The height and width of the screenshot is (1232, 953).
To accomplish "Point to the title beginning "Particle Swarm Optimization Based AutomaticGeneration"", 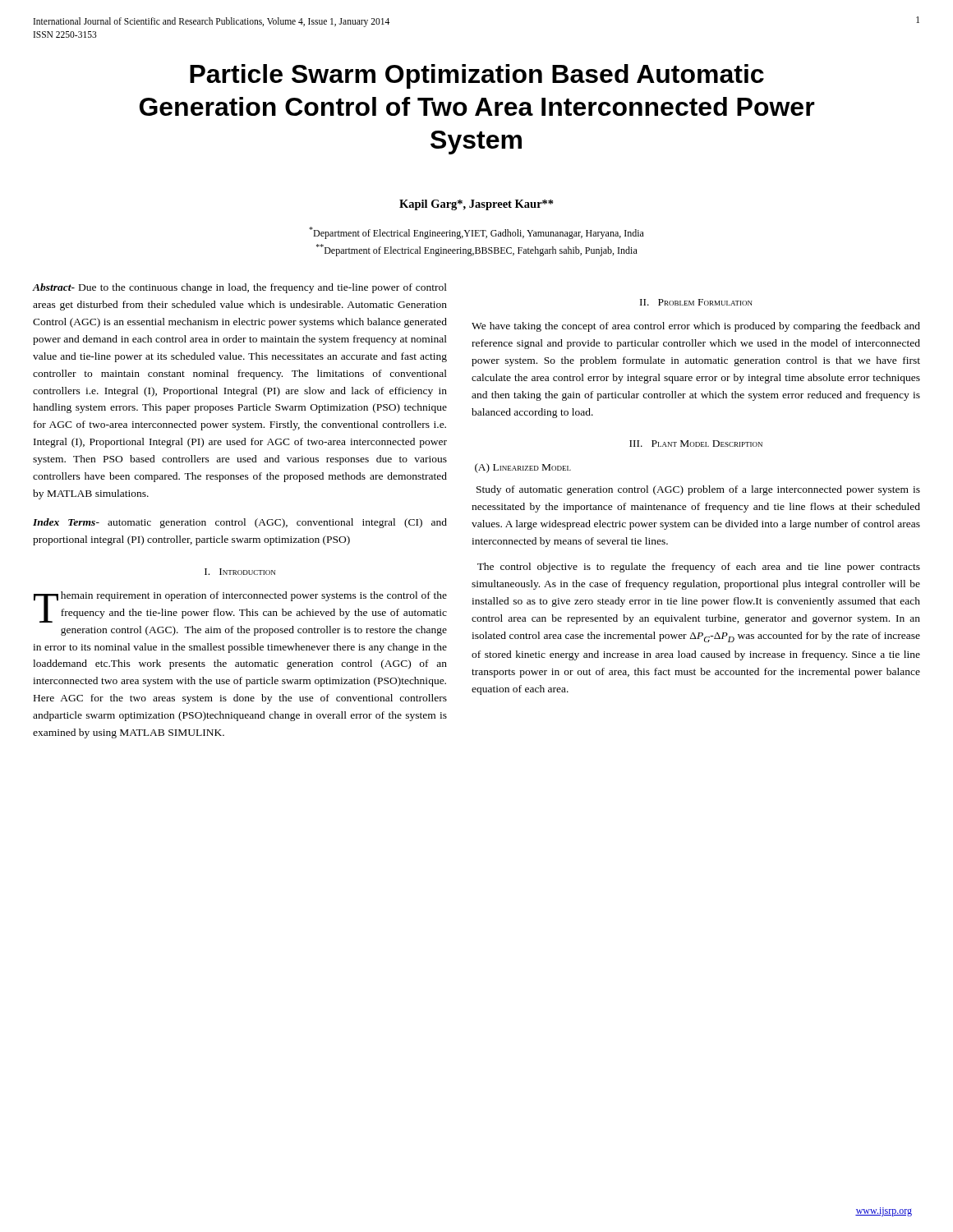I will coord(476,107).
